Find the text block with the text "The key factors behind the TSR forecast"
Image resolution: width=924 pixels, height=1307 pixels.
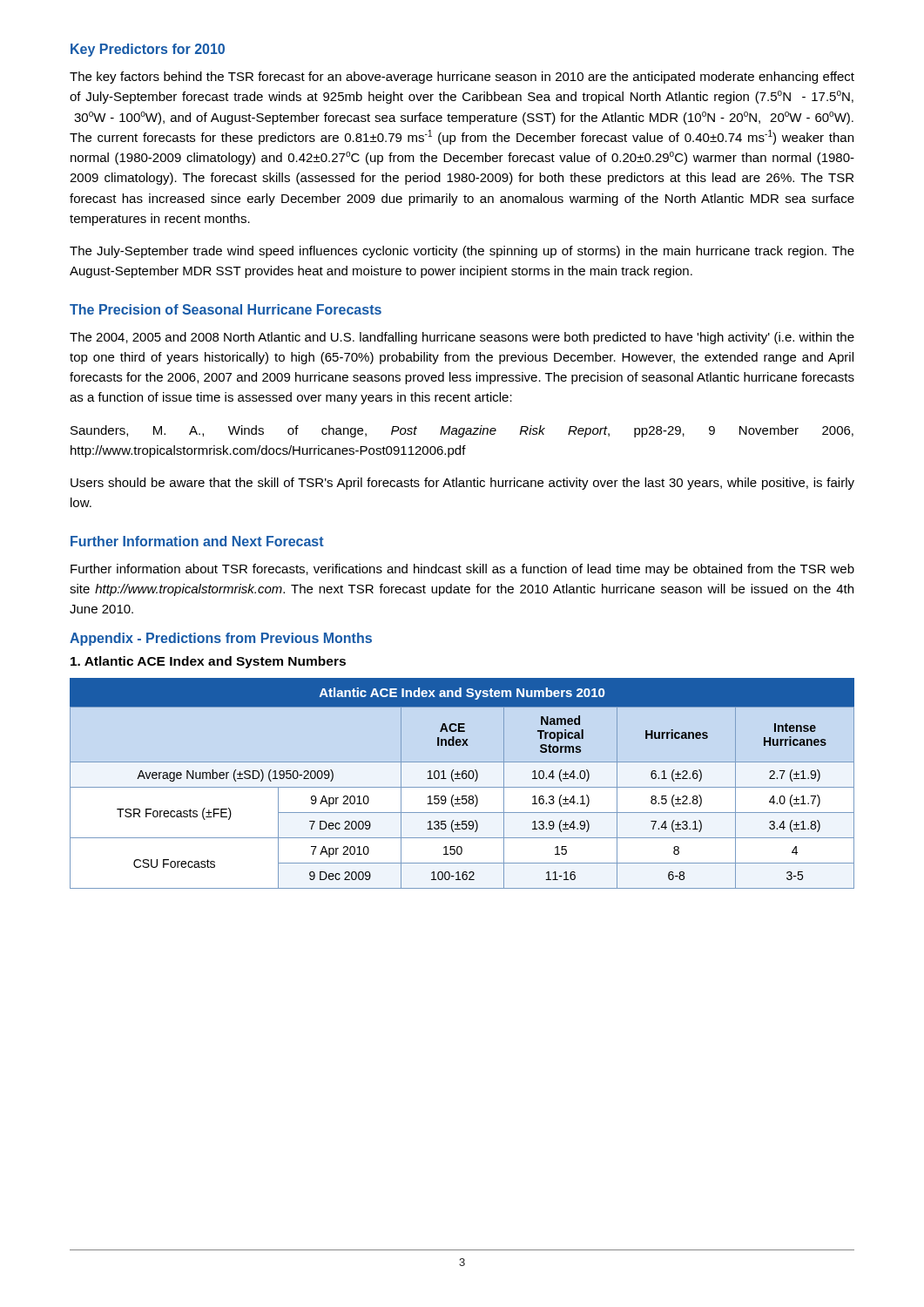[462, 147]
